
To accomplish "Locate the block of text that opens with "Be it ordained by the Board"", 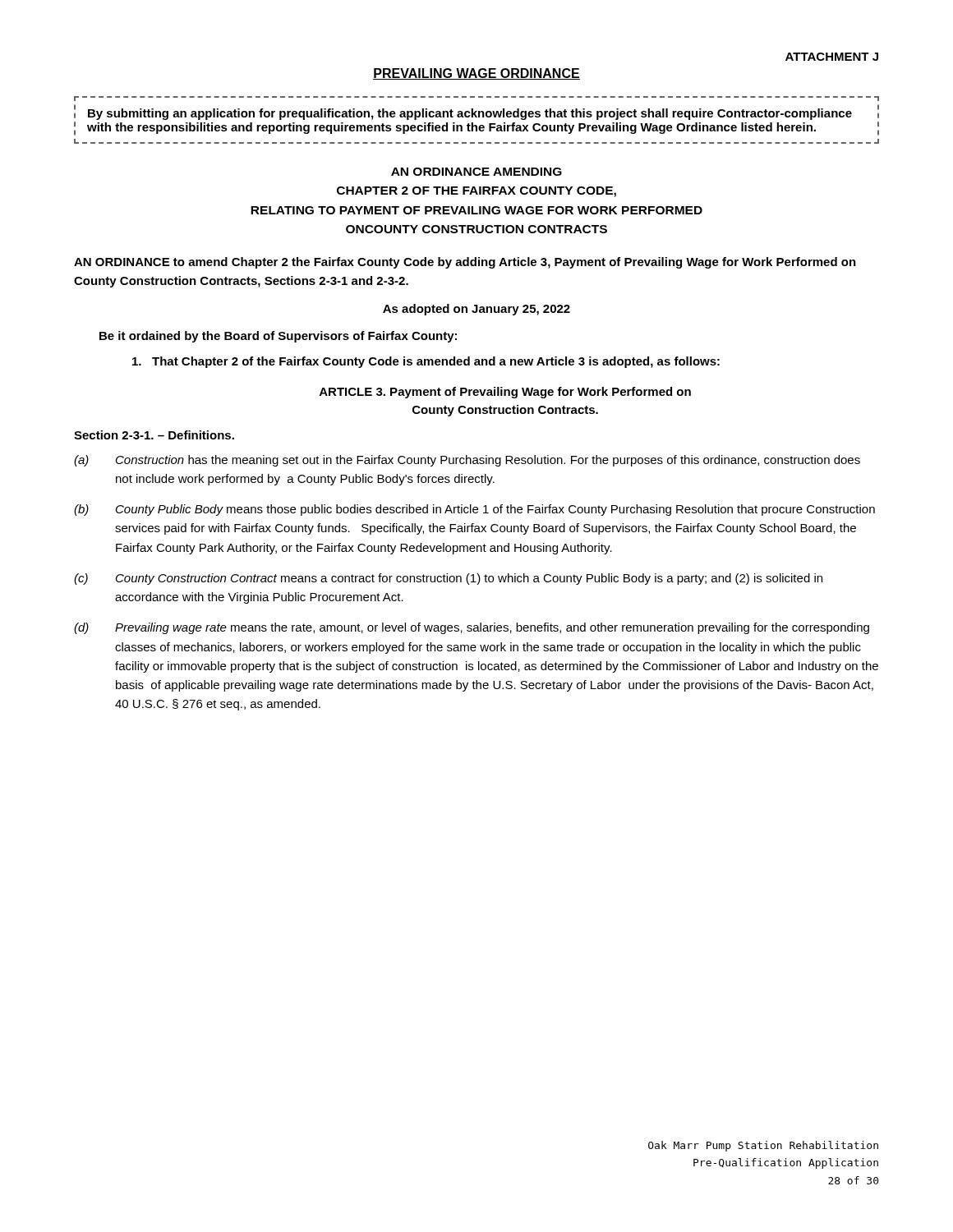I will pos(278,336).
